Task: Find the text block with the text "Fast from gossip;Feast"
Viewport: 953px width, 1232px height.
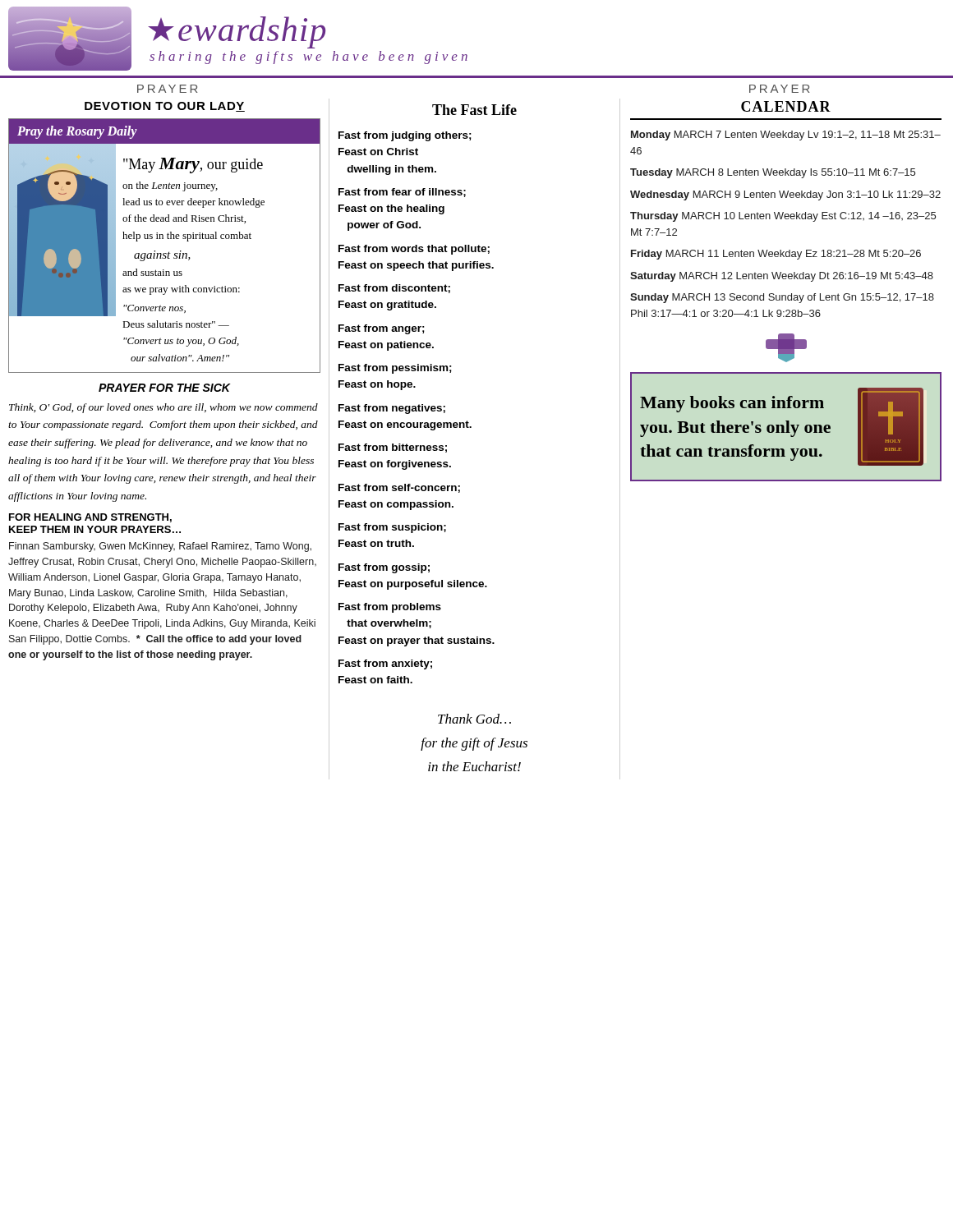Action: pos(413,575)
